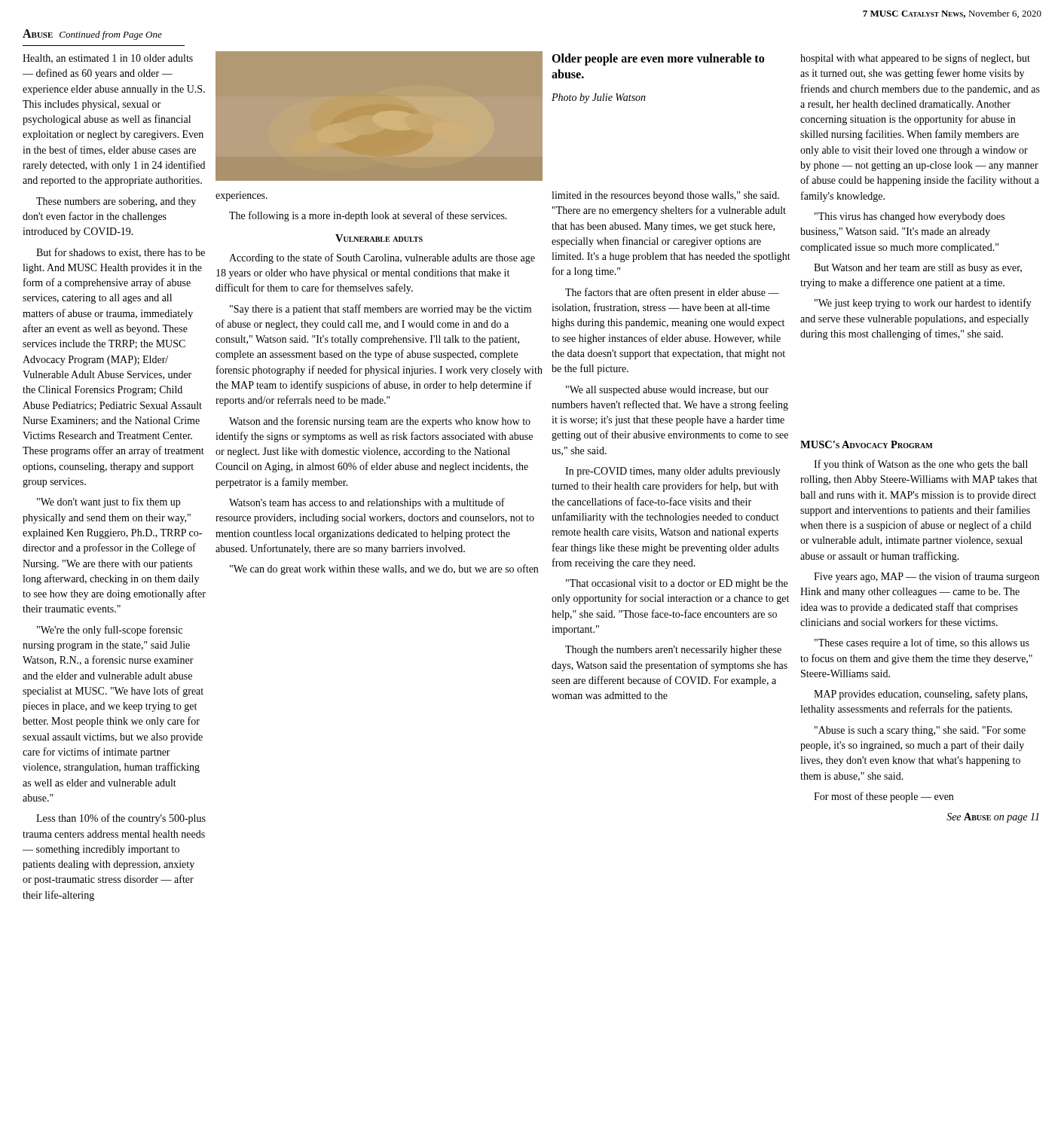The image size is (1064, 1130).
Task: Locate the text "MUSC's Advocacy Program"
Action: [920, 445]
